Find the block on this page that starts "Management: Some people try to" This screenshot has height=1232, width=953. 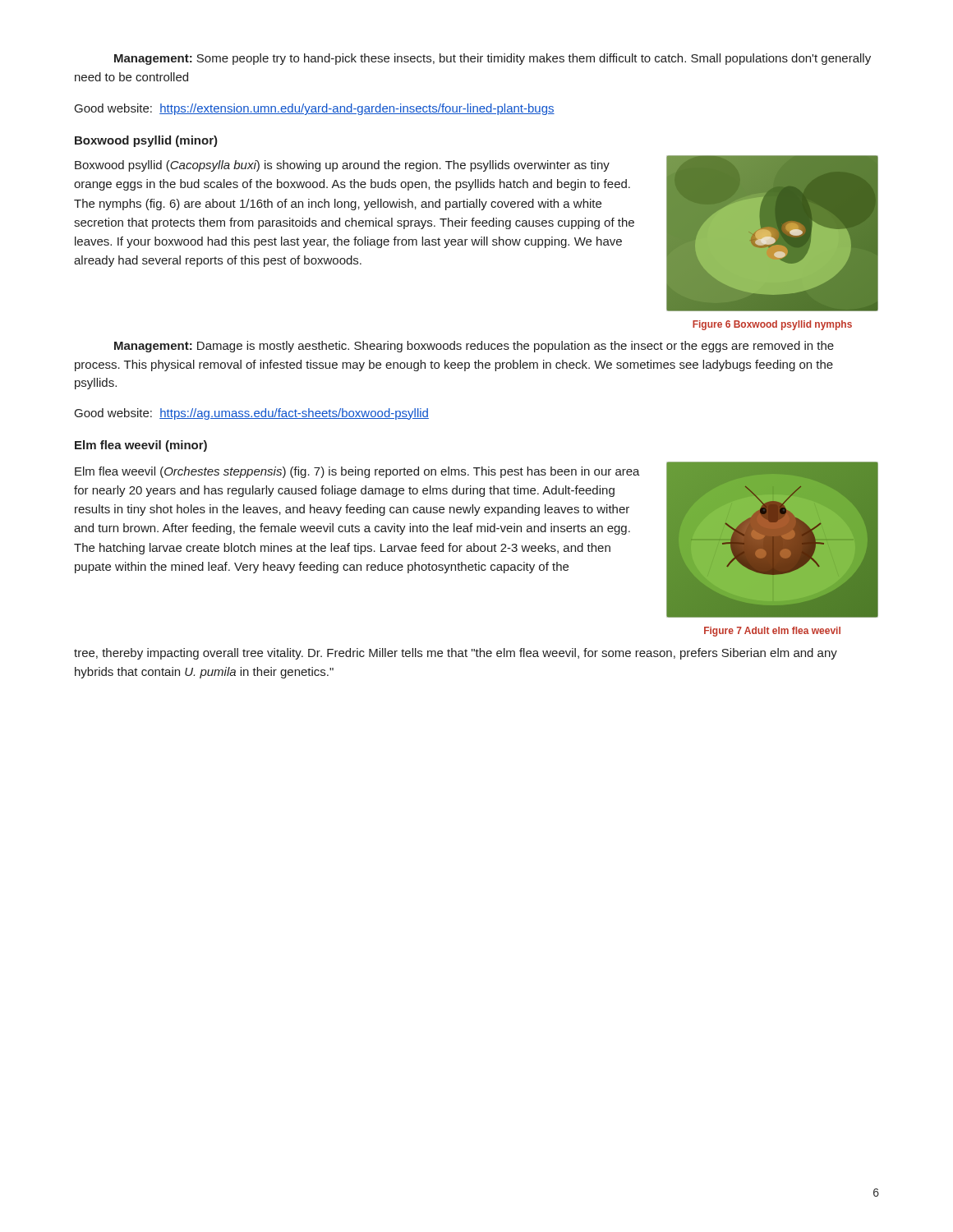point(472,67)
